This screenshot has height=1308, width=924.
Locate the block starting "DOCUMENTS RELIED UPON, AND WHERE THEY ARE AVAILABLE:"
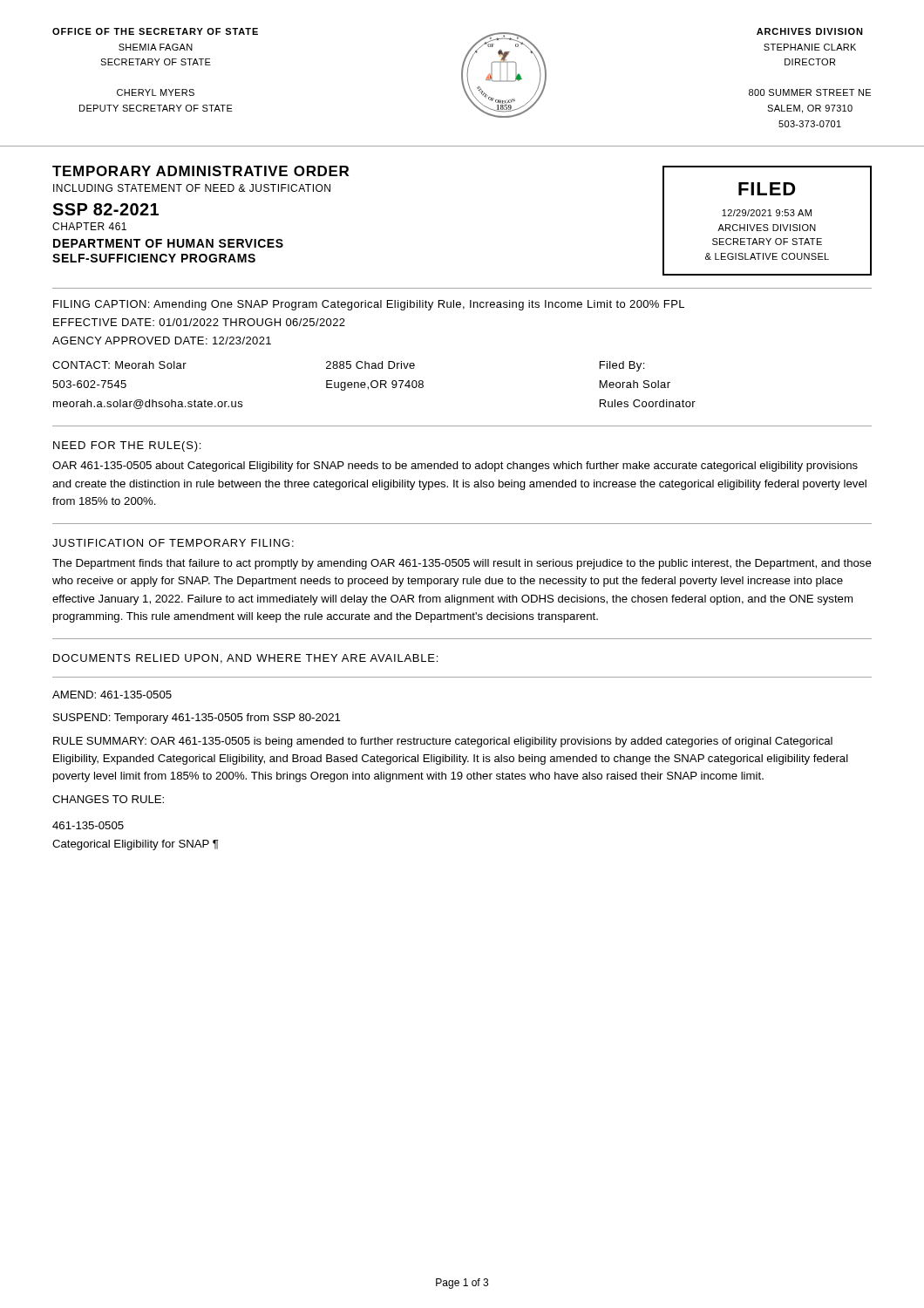246,658
